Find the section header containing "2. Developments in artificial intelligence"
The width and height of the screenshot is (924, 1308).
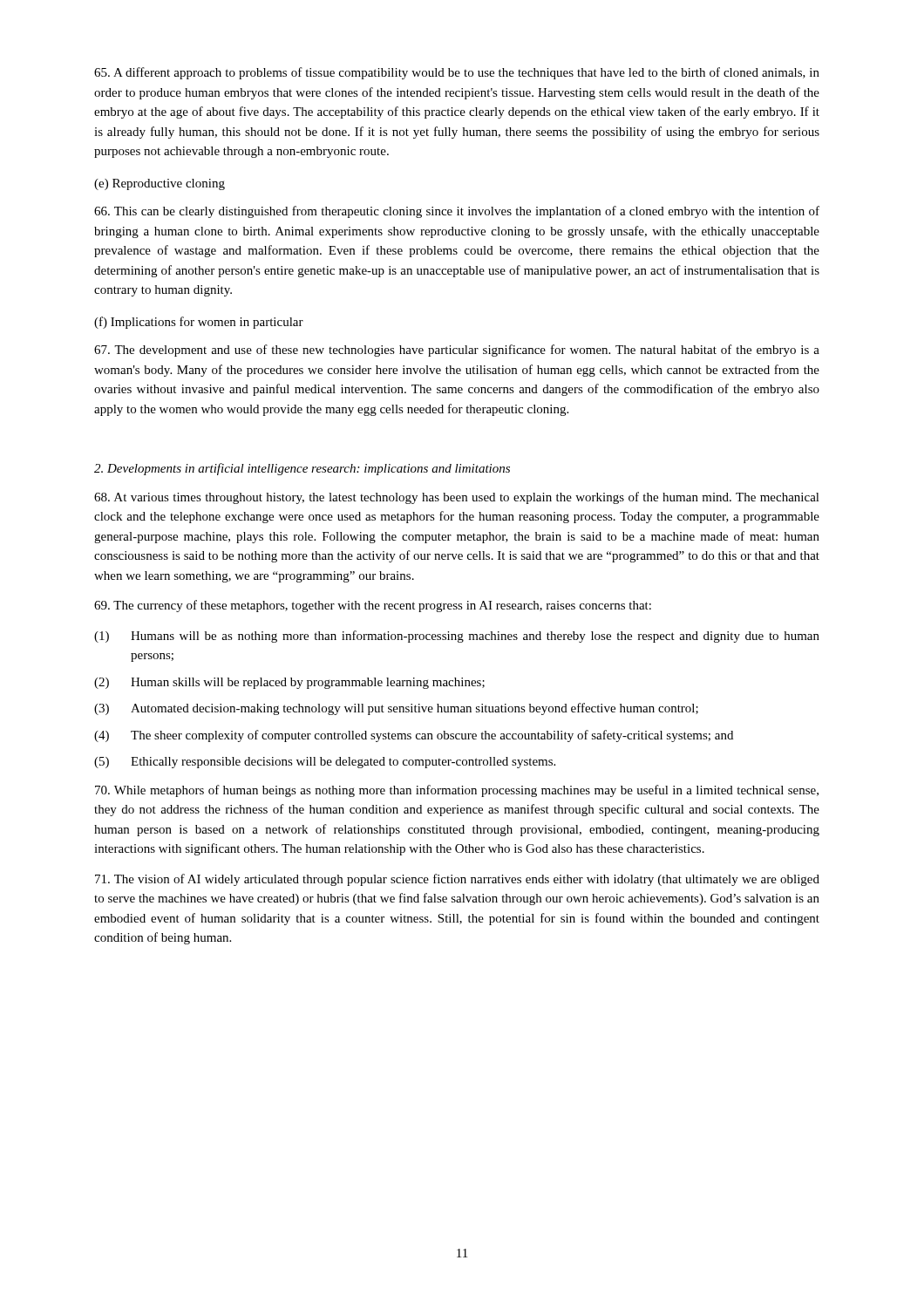pyautogui.click(x=302, y=468)
